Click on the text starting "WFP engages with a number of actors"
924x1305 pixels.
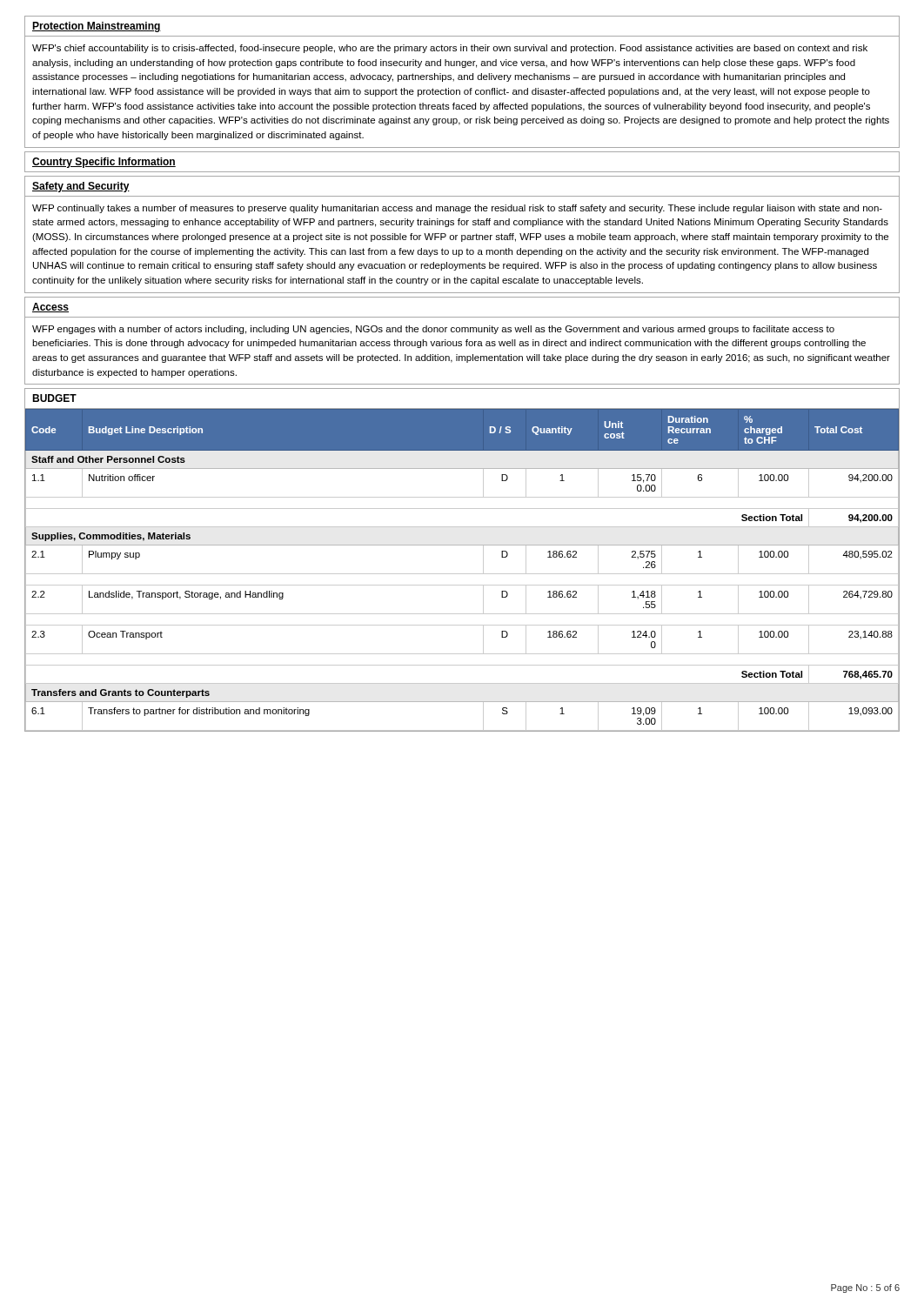tap(461, 350)
